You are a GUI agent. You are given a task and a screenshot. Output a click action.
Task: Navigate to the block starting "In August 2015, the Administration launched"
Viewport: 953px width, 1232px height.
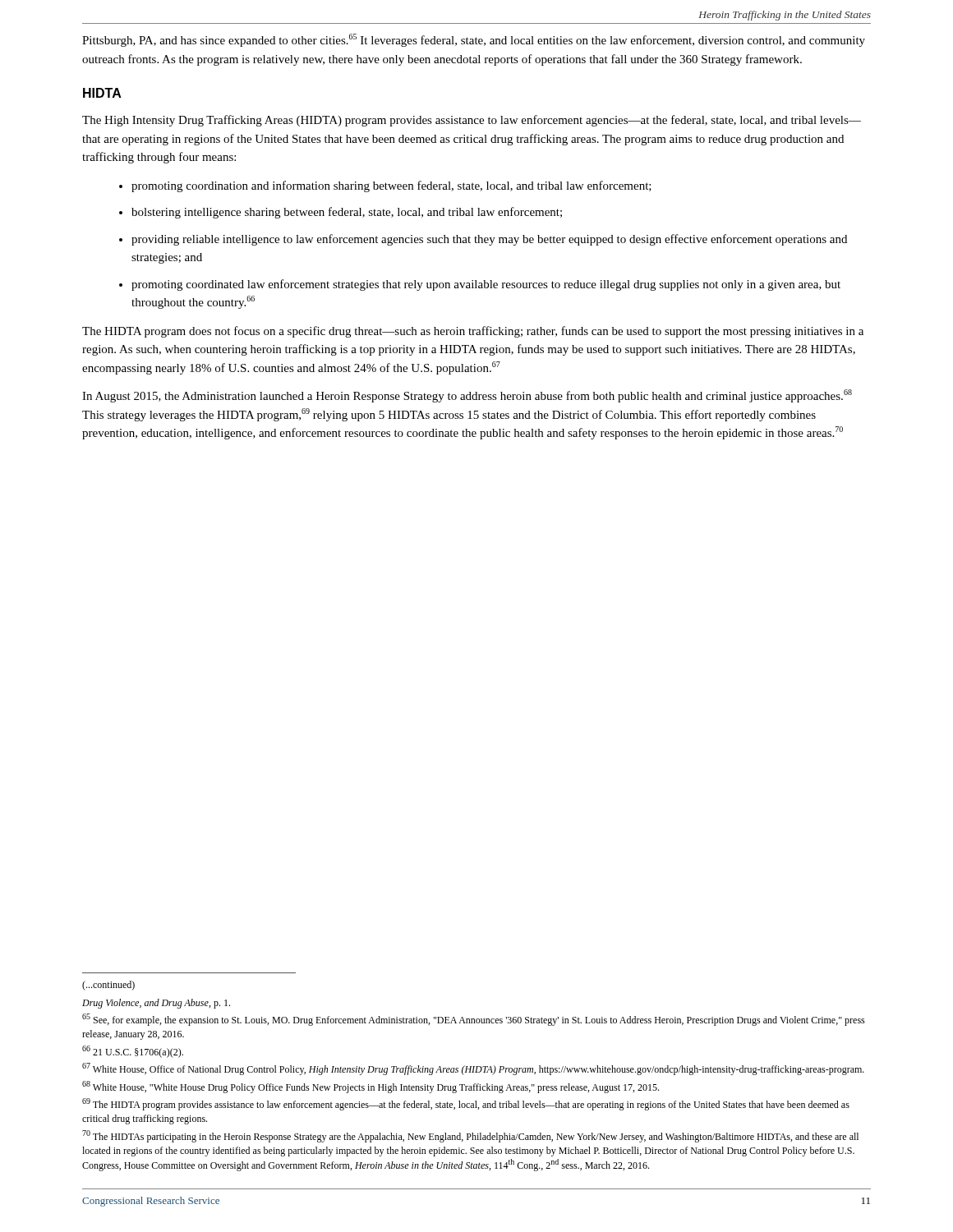(x=476, y=415)
